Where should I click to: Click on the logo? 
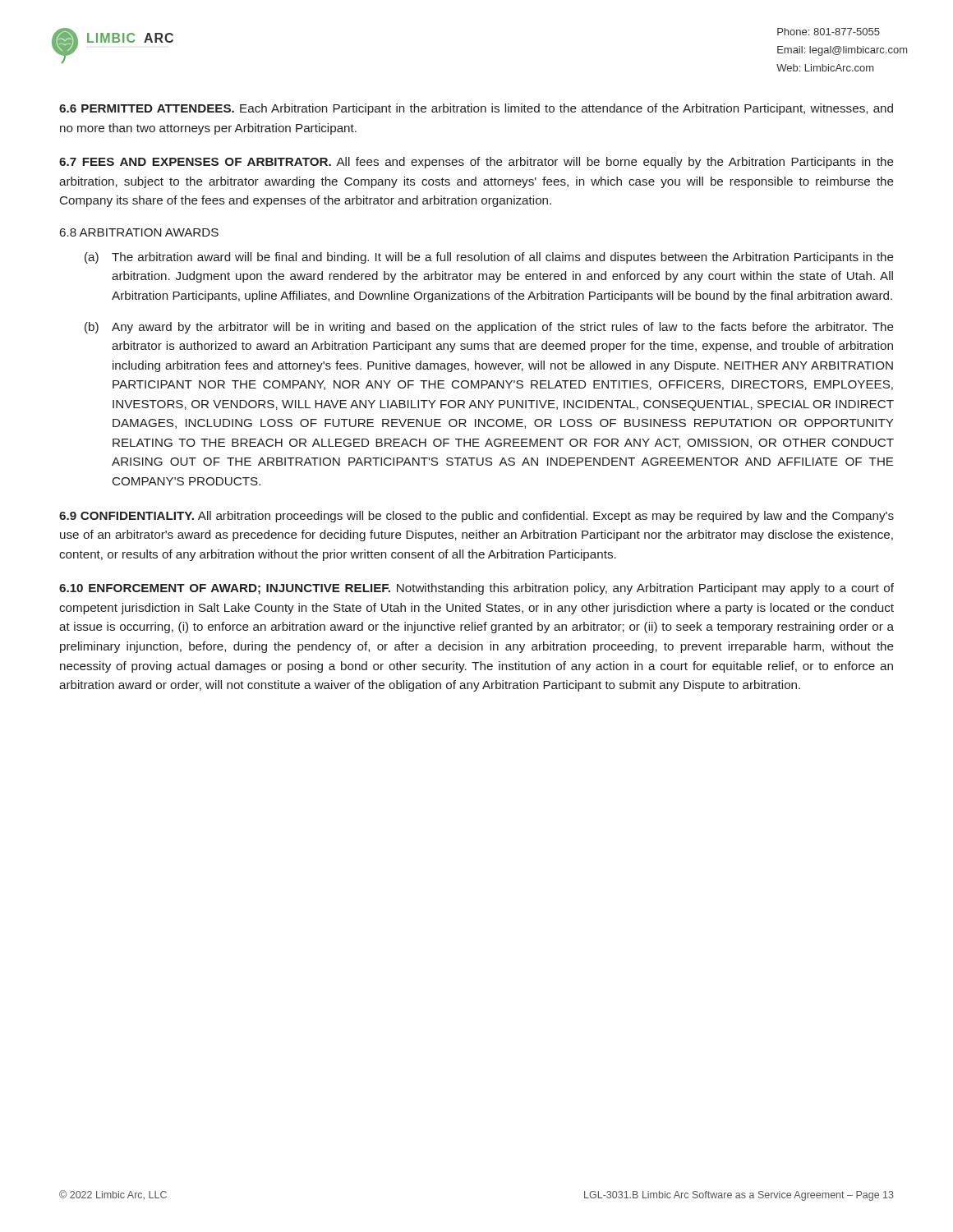point(113,44)
